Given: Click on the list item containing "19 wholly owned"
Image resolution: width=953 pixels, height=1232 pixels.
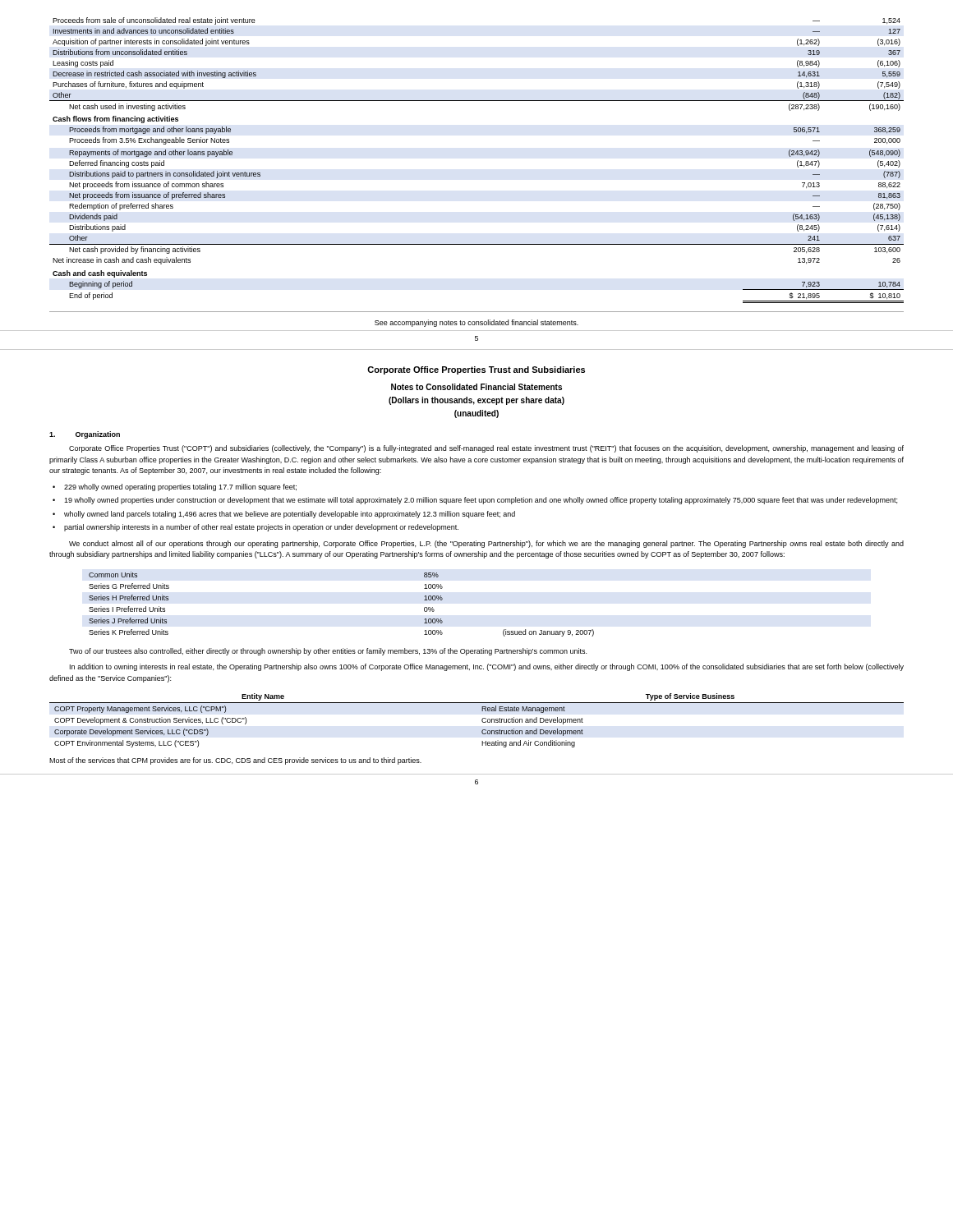Looking at the screenshot, I should point(481,500).
